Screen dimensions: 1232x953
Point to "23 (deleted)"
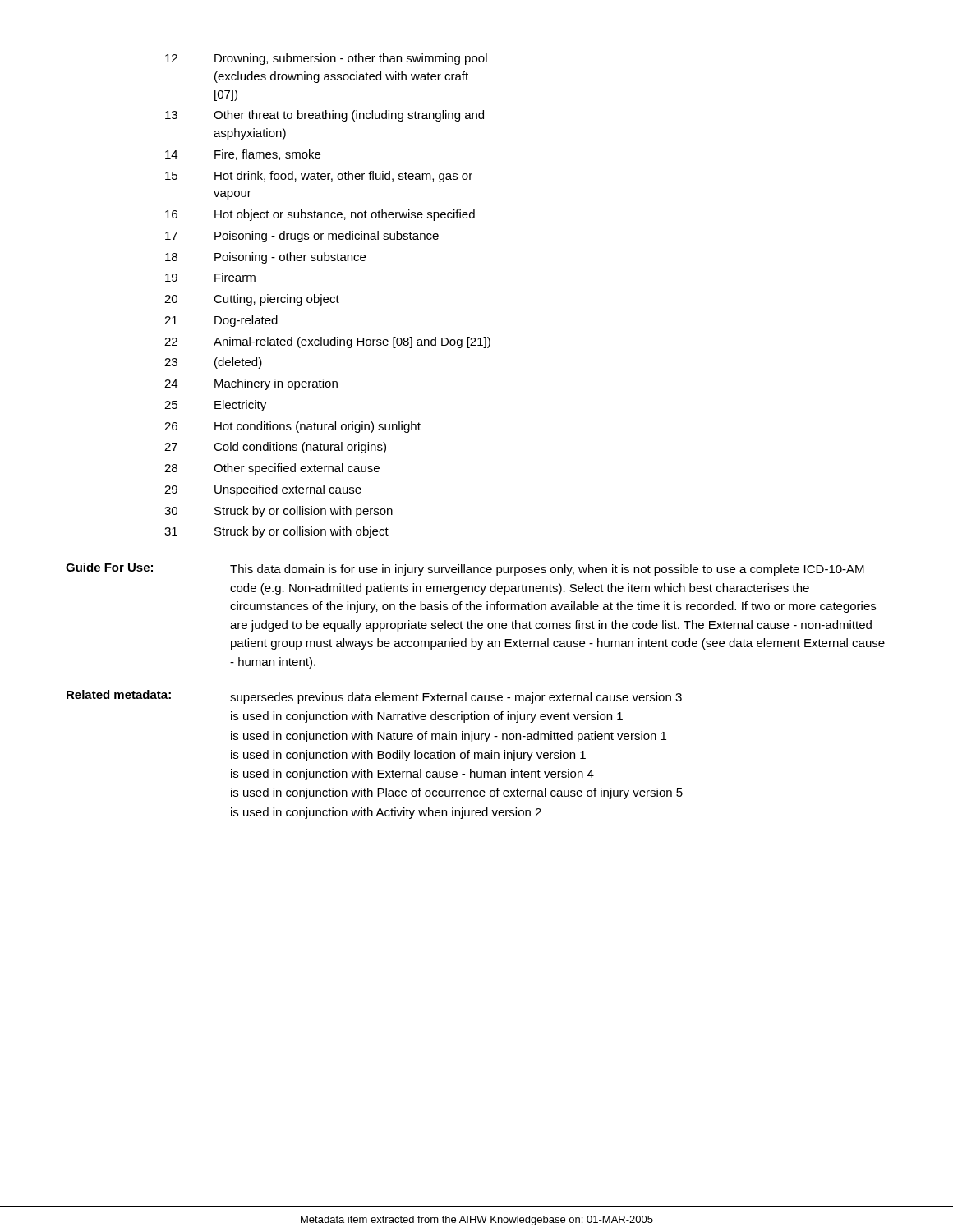coord(213,362)
